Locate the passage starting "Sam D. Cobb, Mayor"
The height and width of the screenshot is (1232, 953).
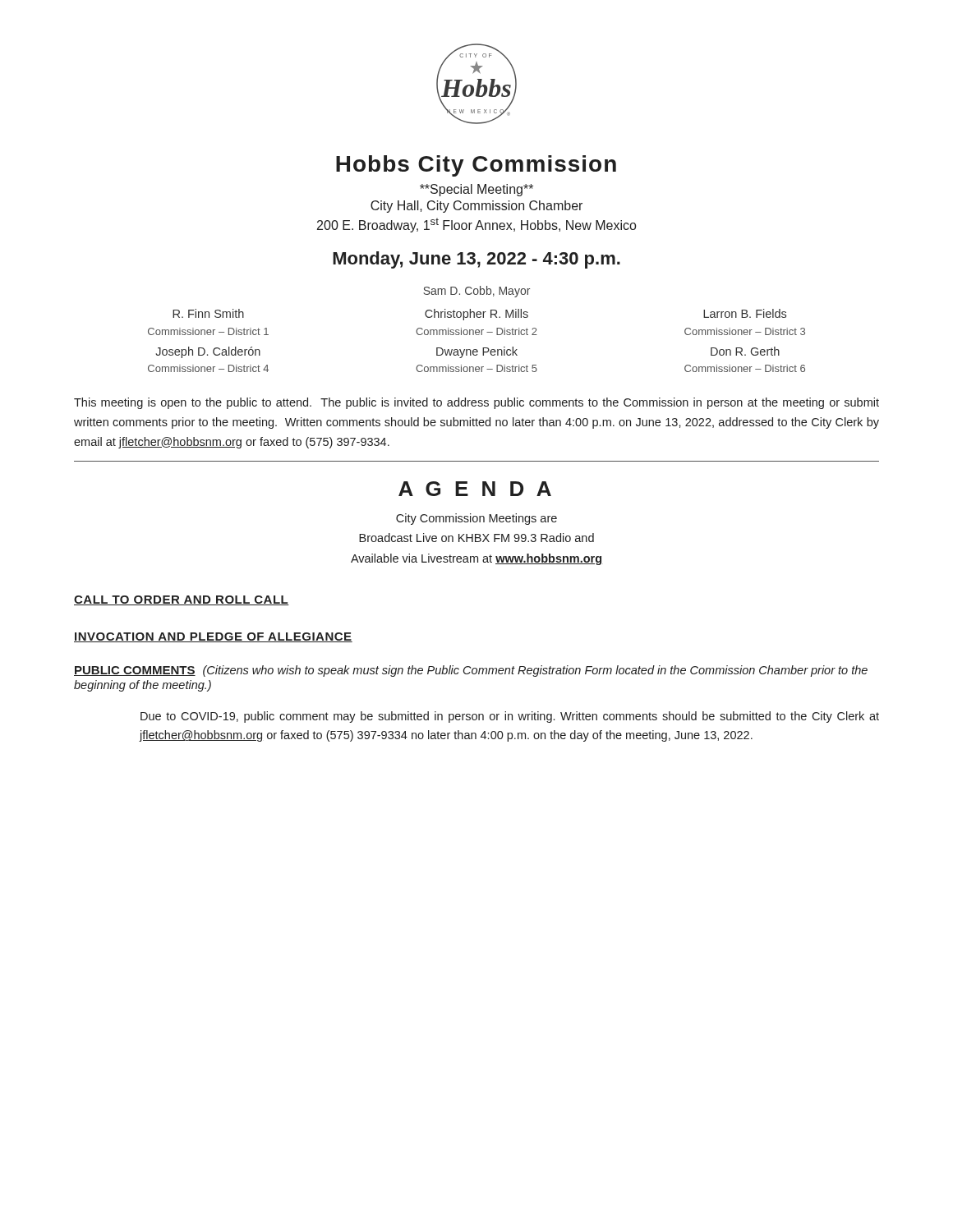coord(476,291)
